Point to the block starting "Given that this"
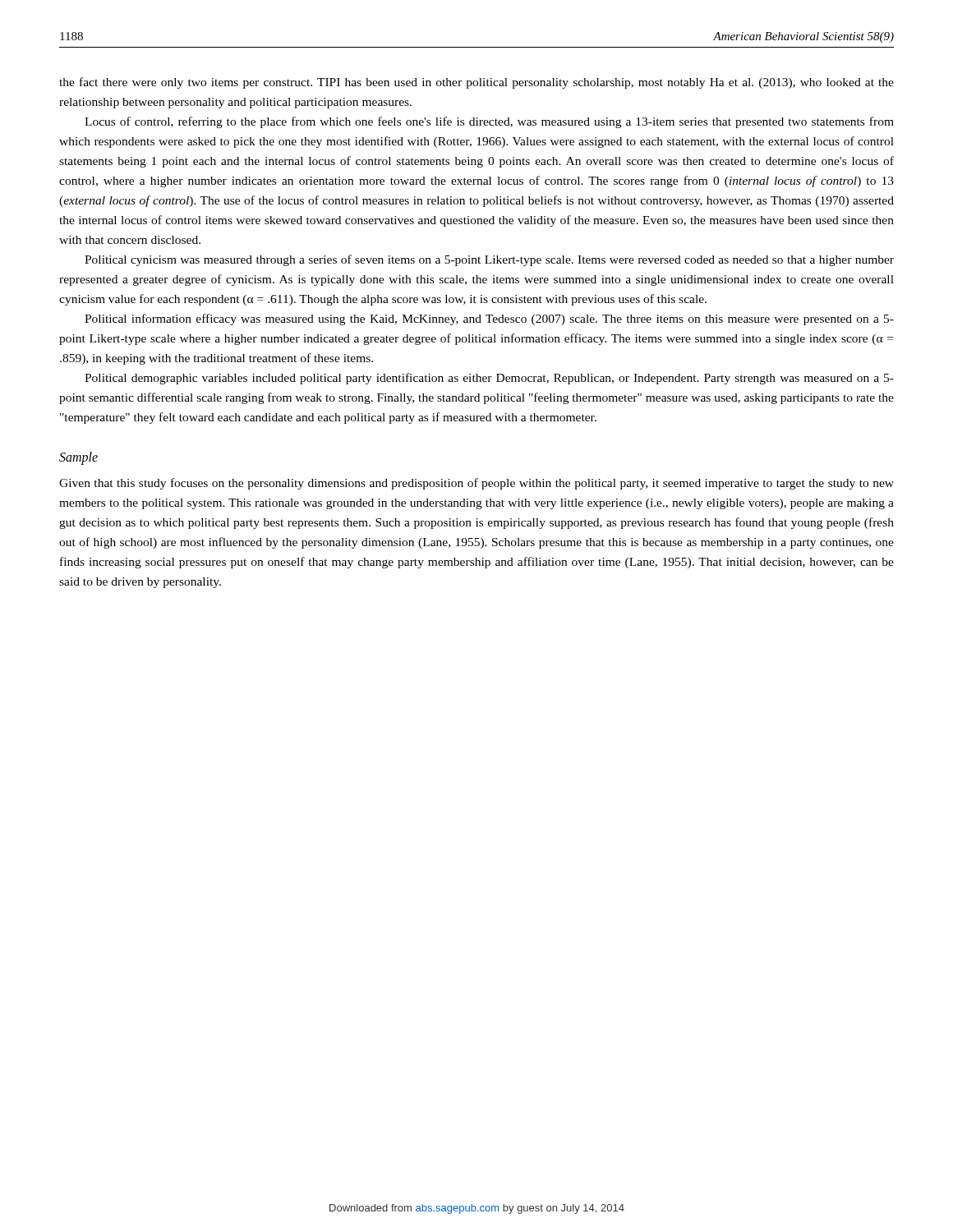Viewport: 953px width, 1232px height. (x=476, y=532)
